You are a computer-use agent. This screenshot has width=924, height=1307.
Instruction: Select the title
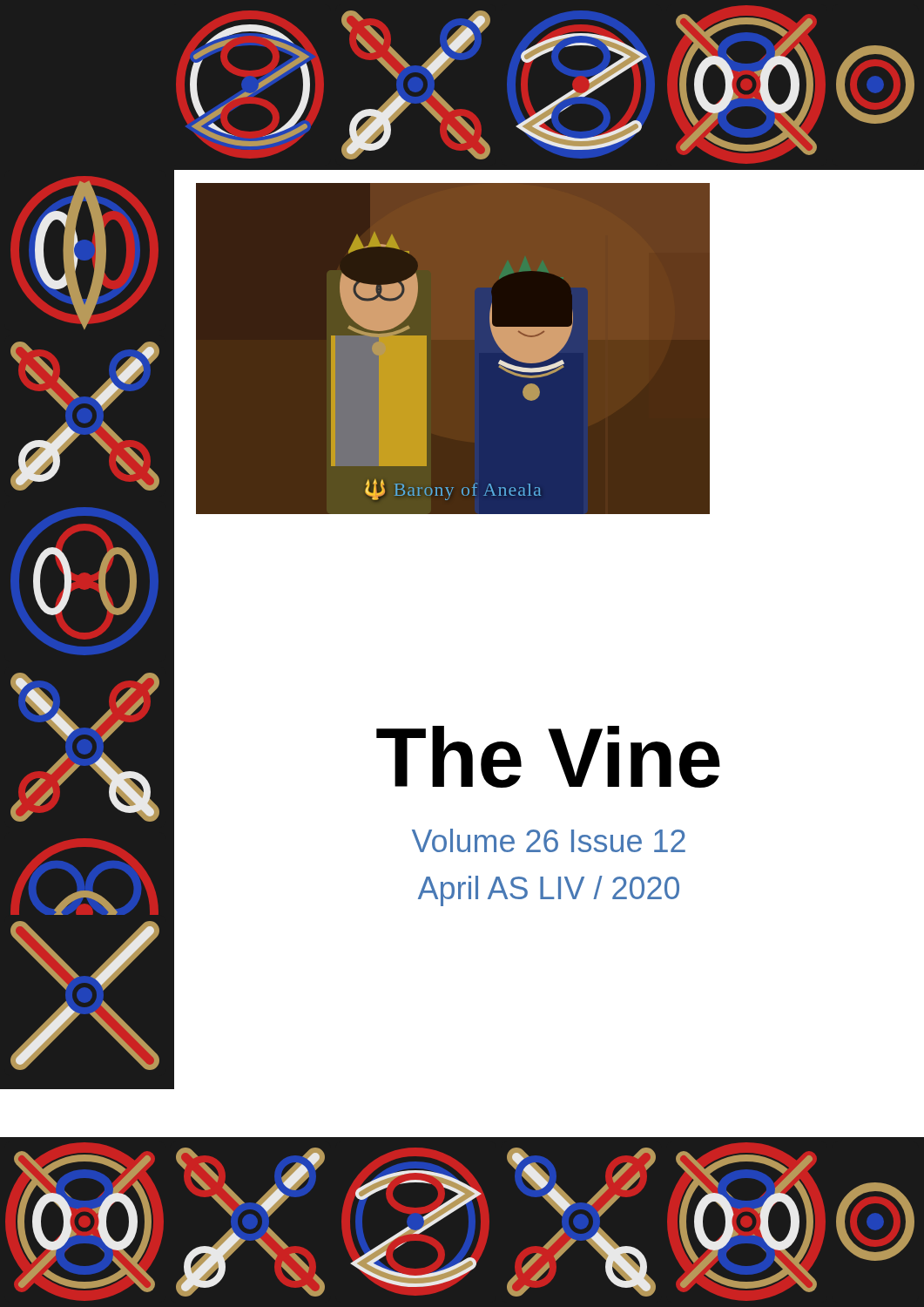click(549, 813)
